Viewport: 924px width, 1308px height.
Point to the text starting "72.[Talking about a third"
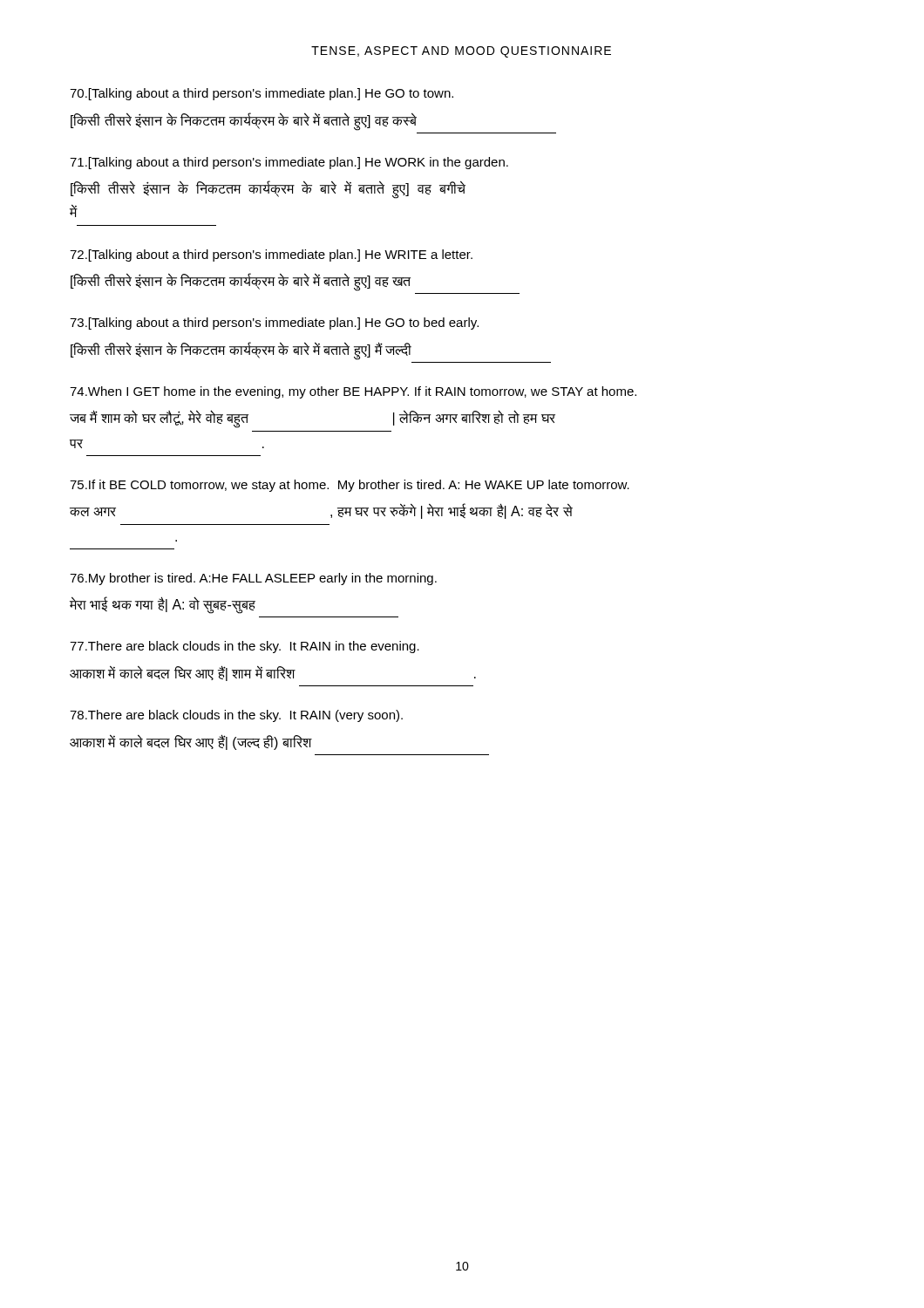coord(462,269)
